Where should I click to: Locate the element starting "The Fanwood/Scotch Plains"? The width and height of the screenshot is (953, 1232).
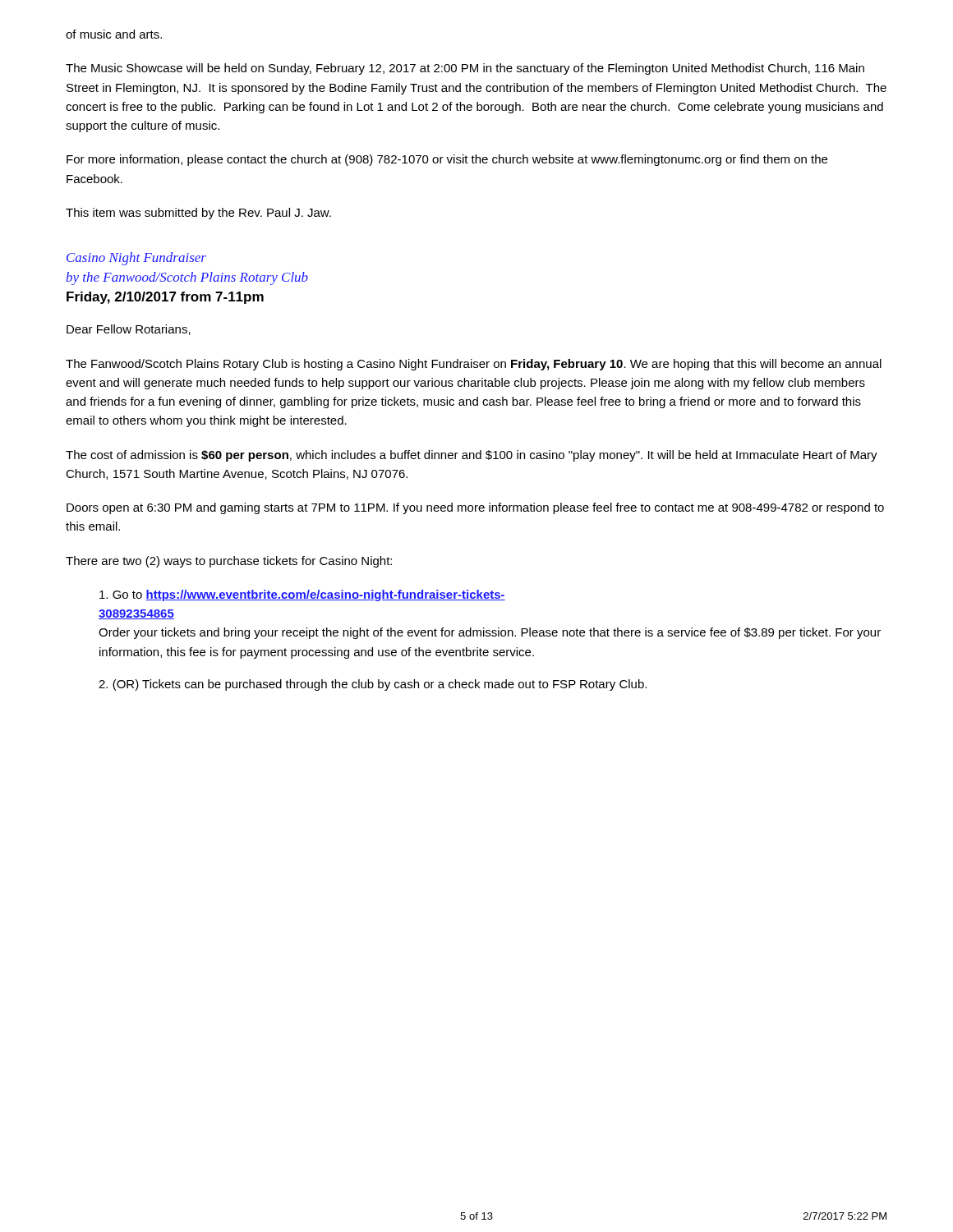474,392
